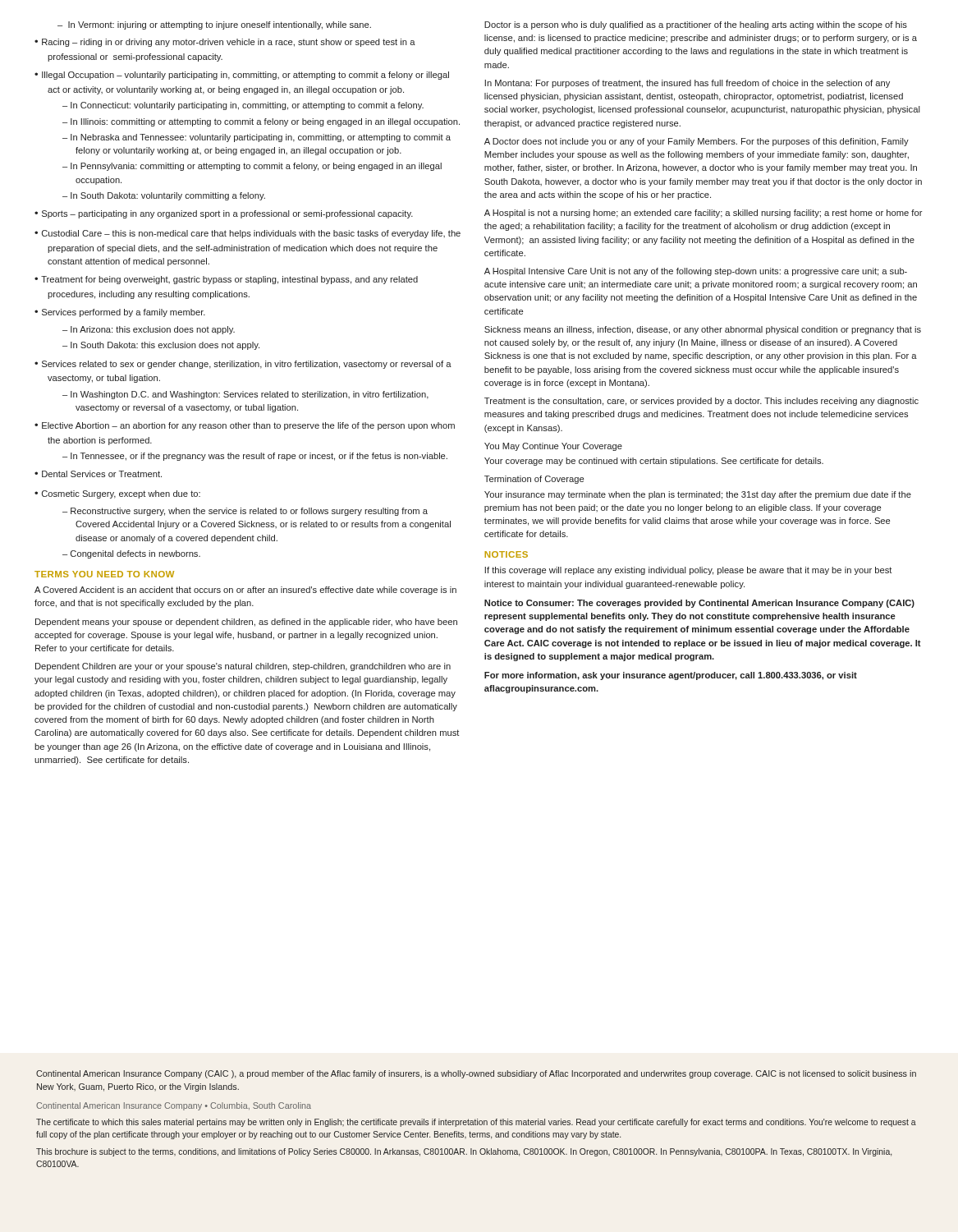Point to the block beginning "In South Dakota: voluntarily committing a"
958x1232 pixels.
click(168, 195)
